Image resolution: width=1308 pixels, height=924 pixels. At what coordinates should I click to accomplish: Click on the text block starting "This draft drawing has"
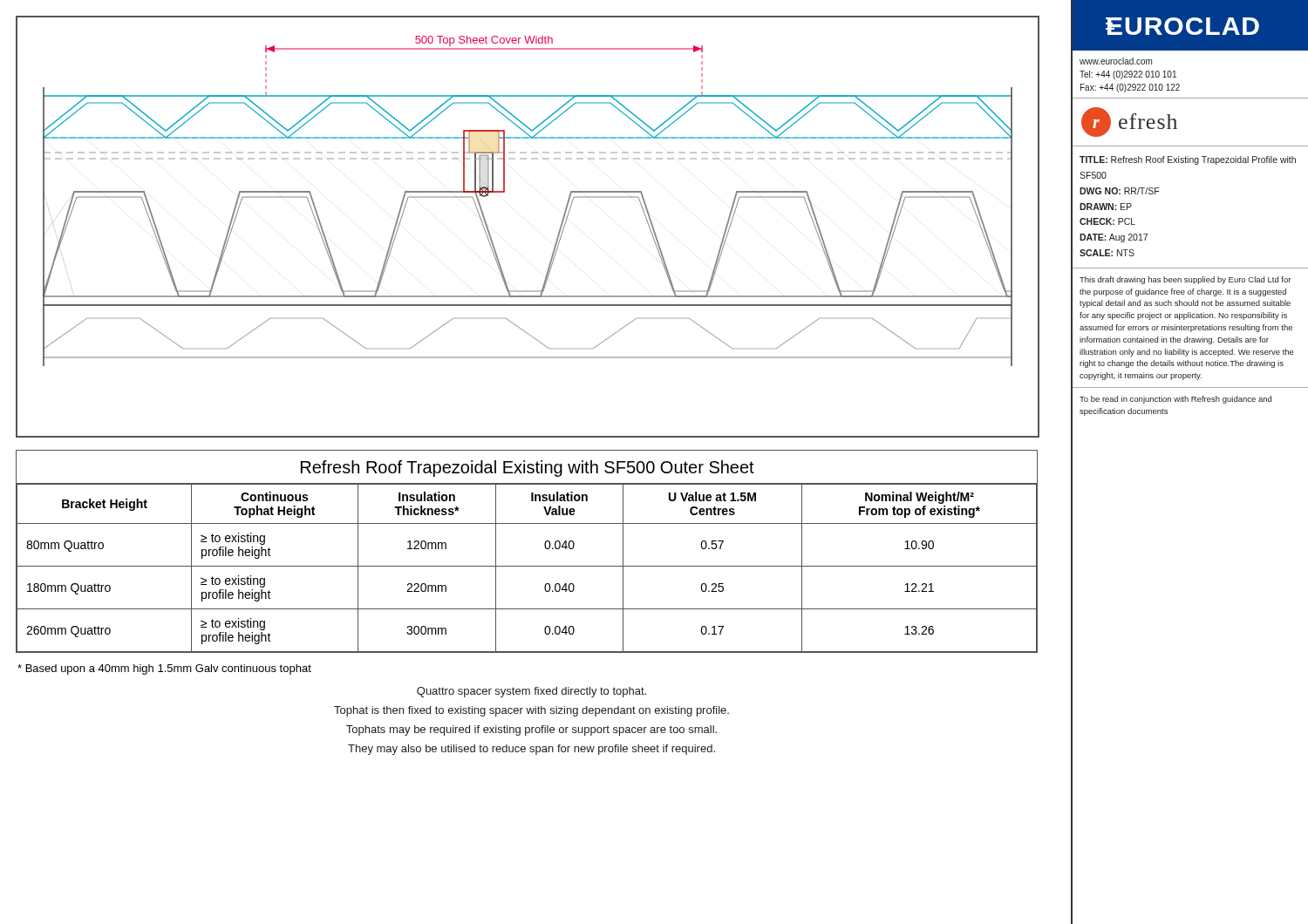click(1187, 327)
